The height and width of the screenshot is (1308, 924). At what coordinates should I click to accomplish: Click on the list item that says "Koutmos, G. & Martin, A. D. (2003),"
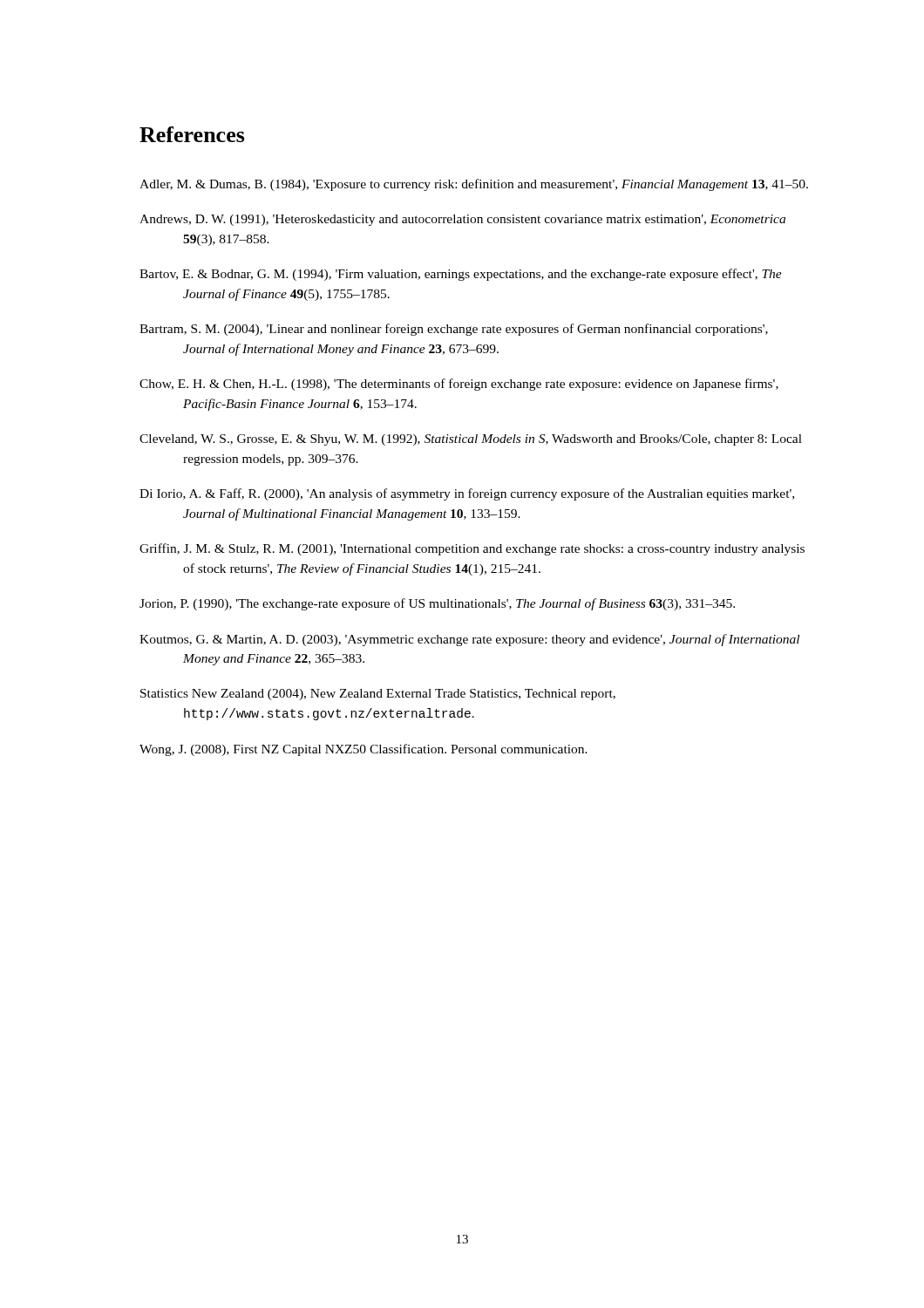click(470, 648)
